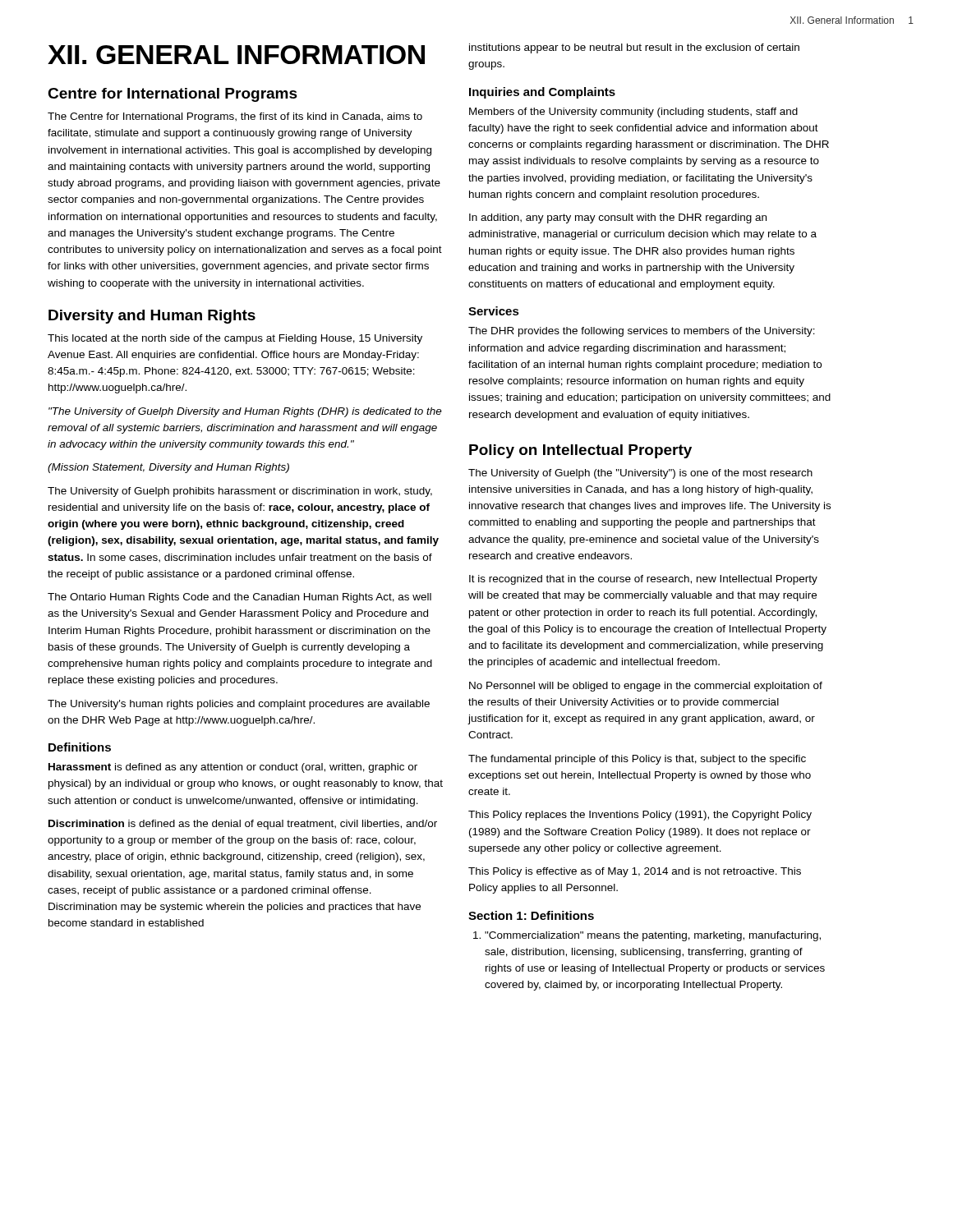Where is the passage that starts "This Policy replaces the Inventions Policy"?
This screenshot has width=953, height=1232.
[650, 832]
